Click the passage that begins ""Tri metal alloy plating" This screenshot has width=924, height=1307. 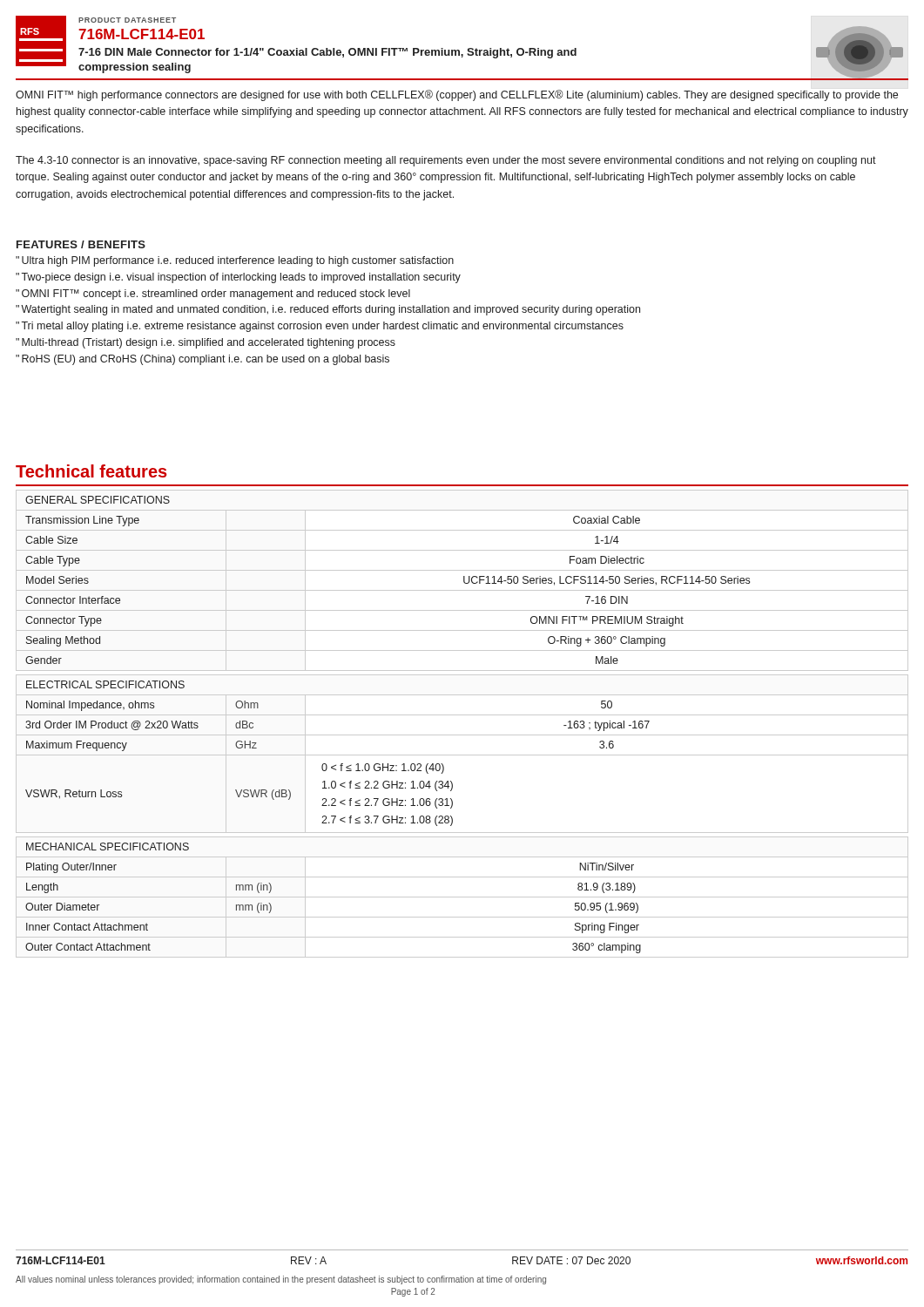tap(320, 326)
